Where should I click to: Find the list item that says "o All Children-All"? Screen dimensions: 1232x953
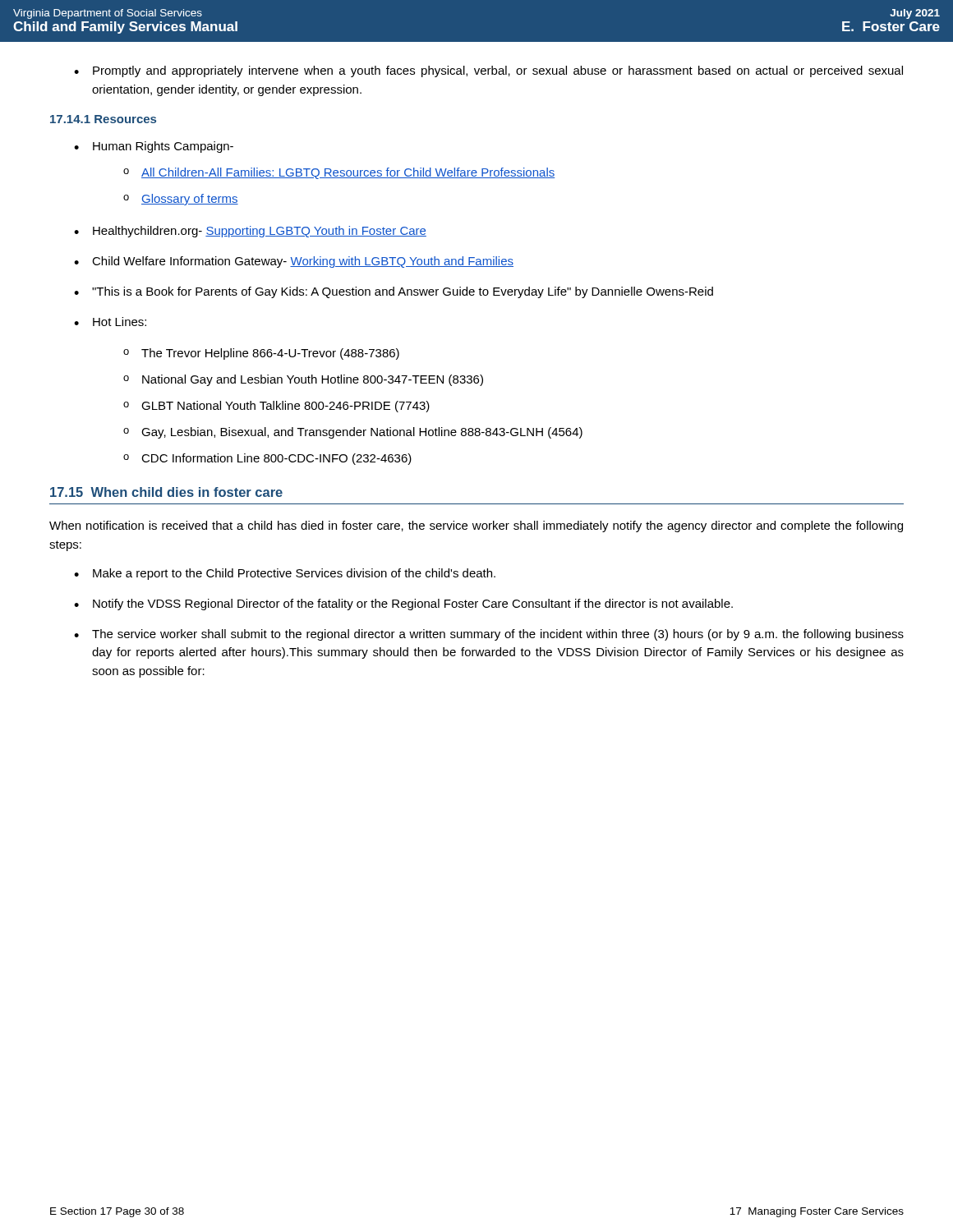click(339, 172)
